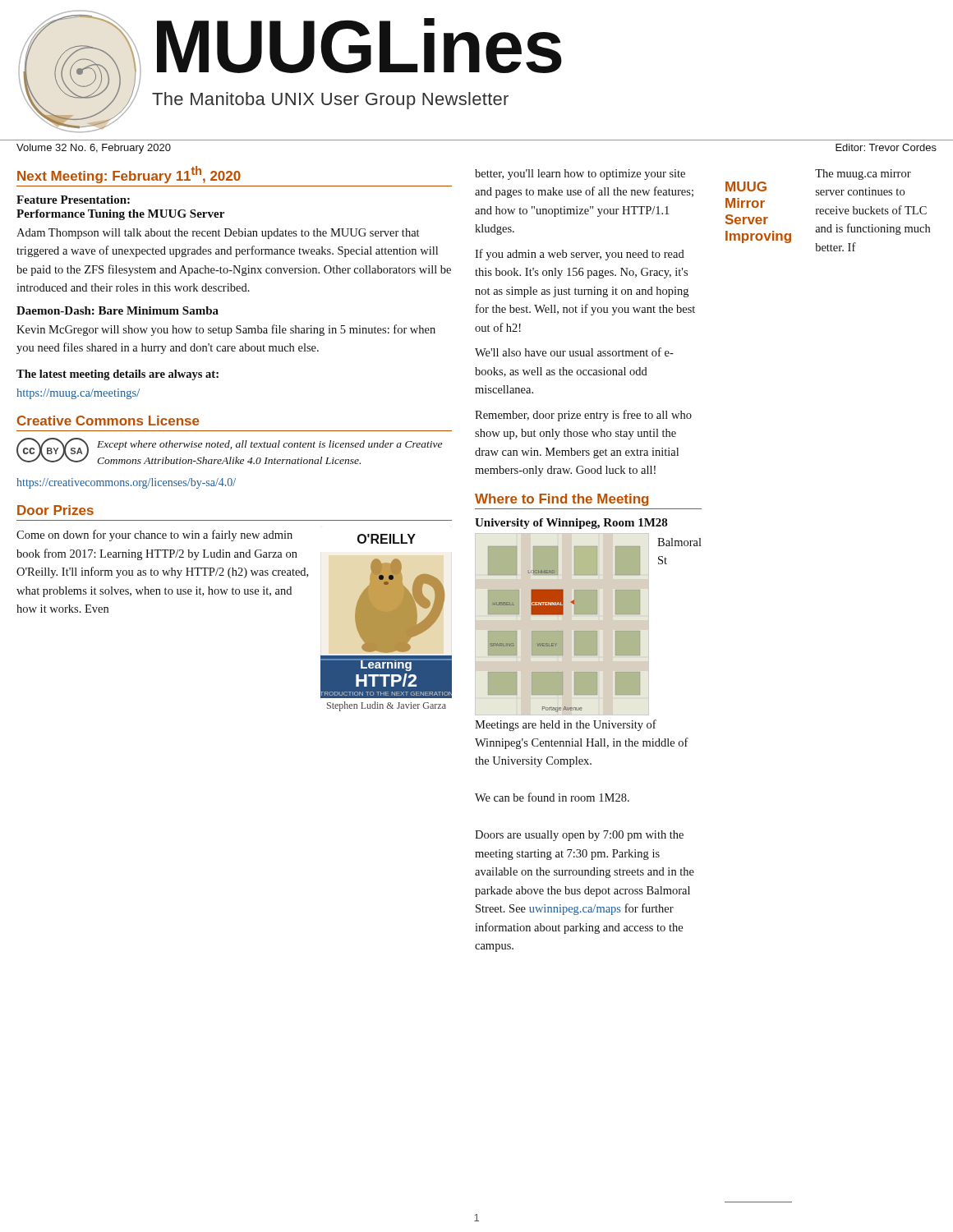Click where it says "Door Prizes"
953x1232 pixels.
pos(55,511)
